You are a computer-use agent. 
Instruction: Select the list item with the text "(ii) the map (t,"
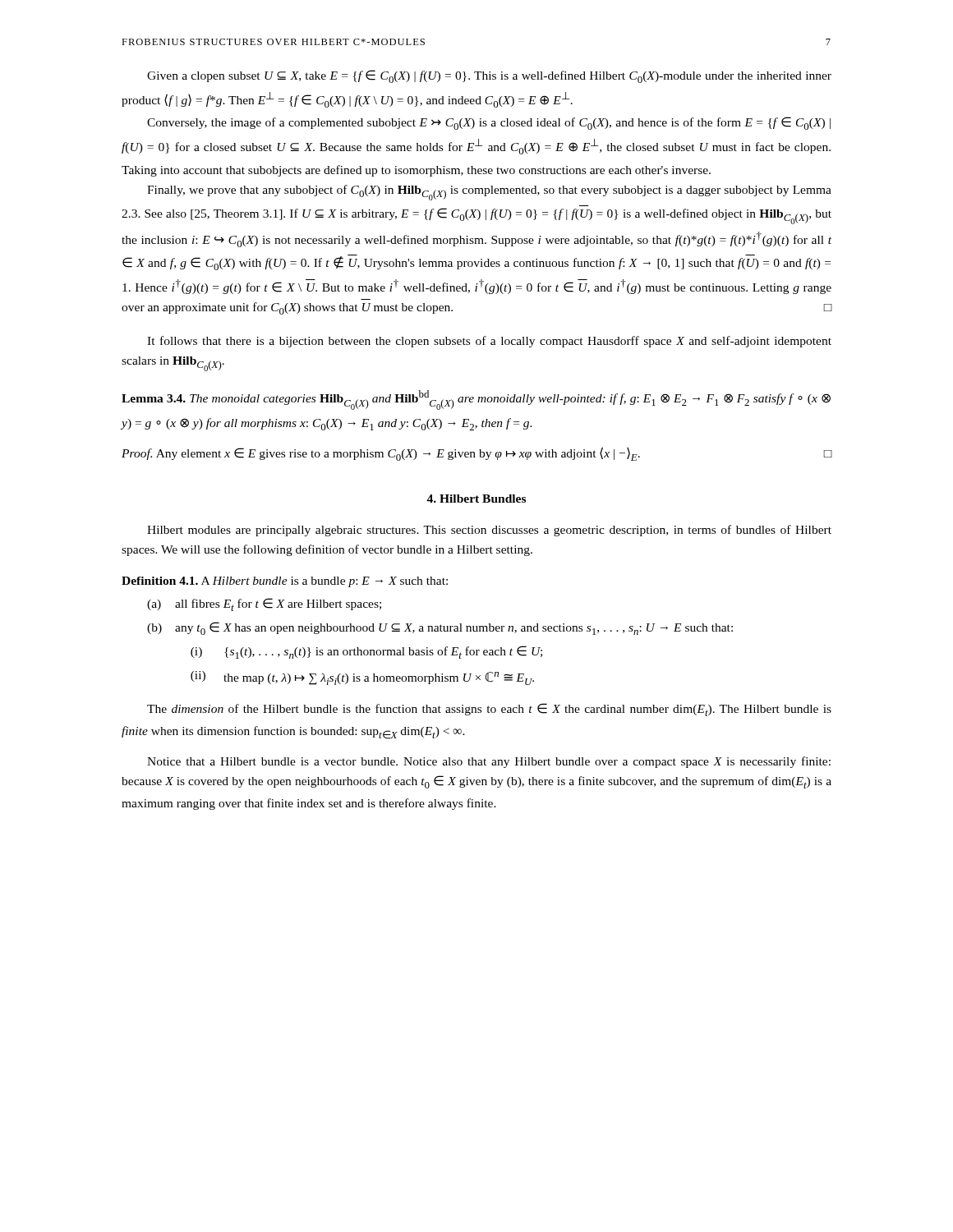coord(363,677)
